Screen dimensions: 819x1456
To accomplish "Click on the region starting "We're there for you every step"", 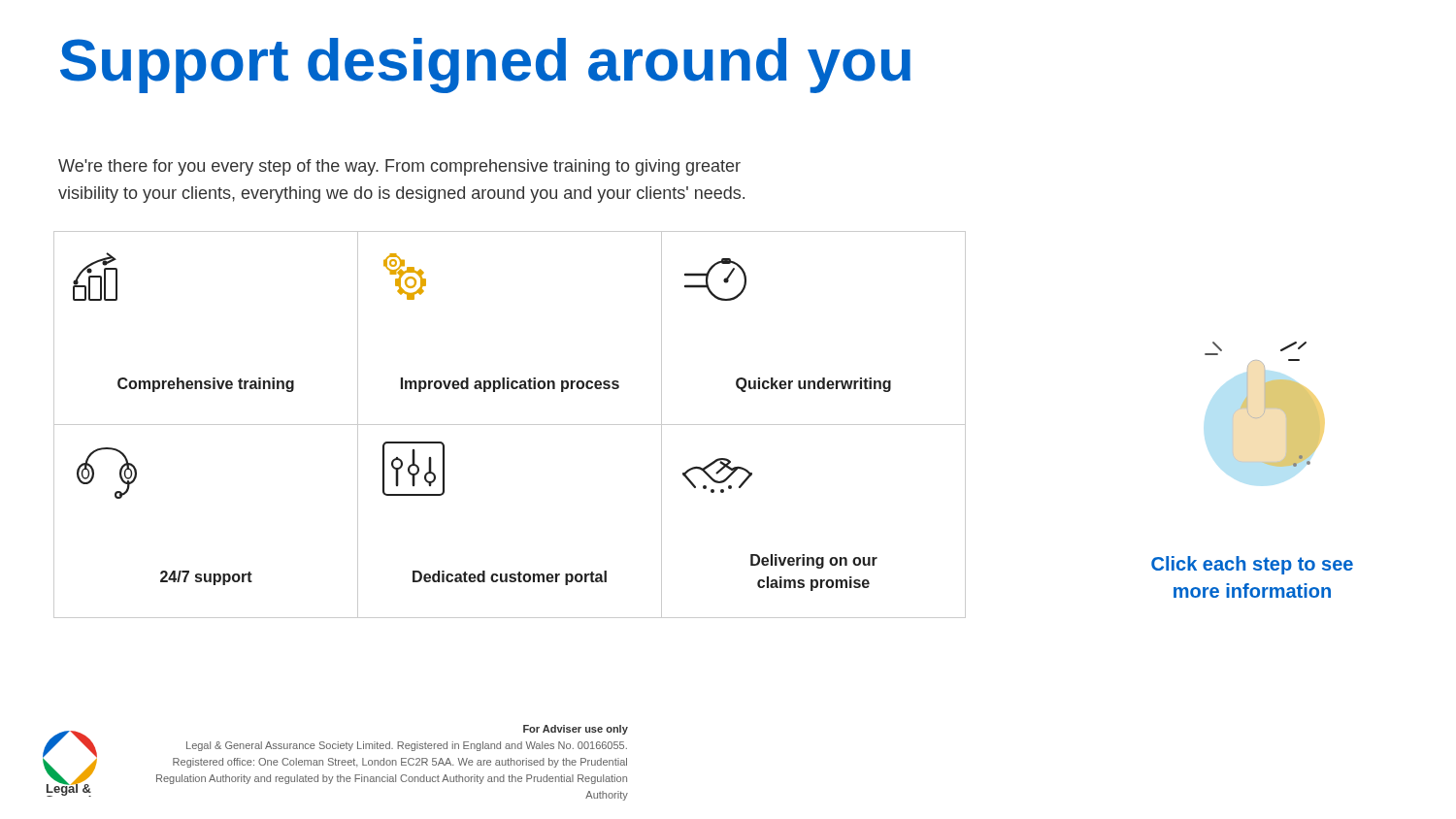I will (x=402, y=179).
